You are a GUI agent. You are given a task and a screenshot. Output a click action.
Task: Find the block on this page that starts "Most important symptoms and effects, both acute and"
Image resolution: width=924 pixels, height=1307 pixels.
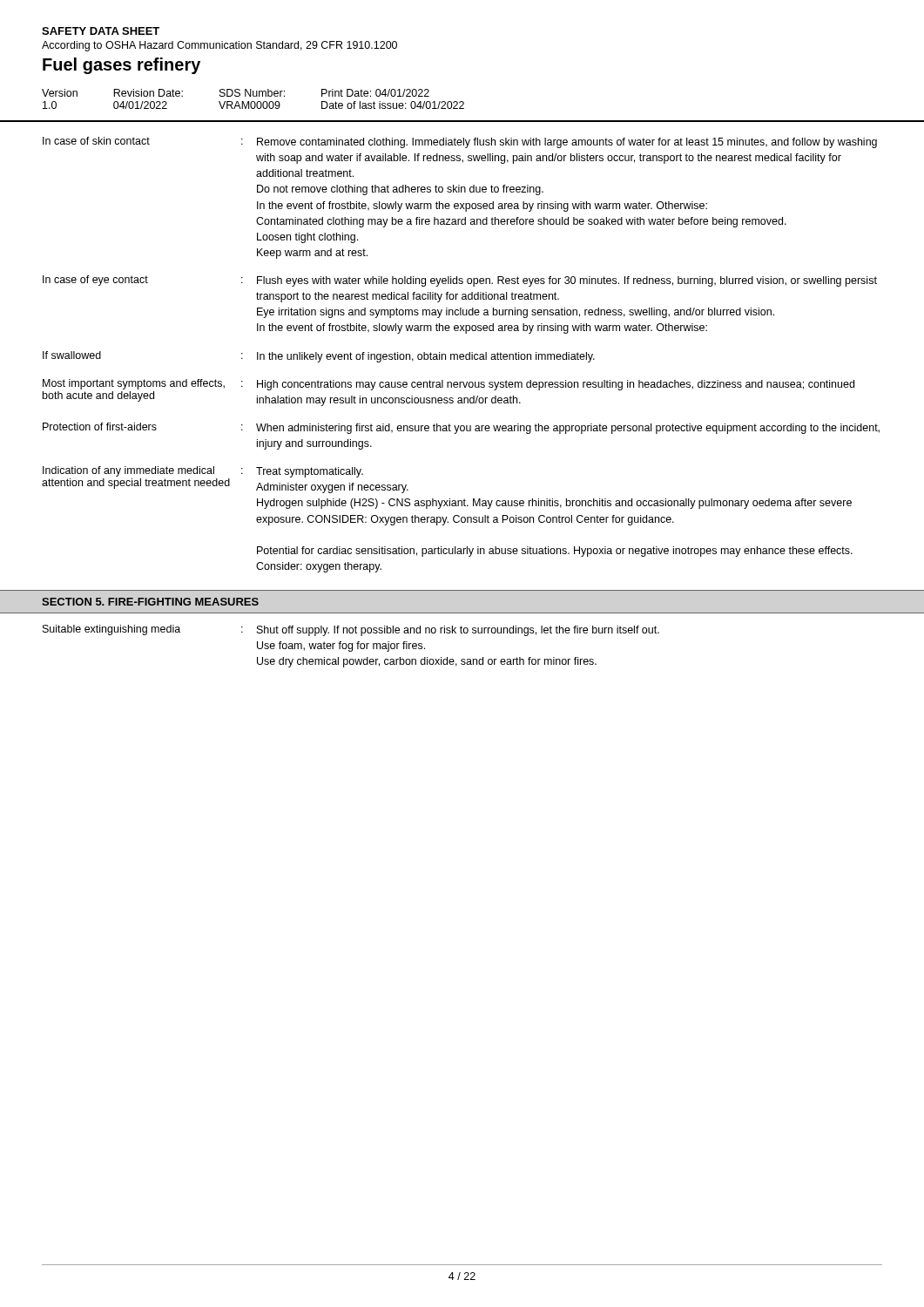coord(462,392)
